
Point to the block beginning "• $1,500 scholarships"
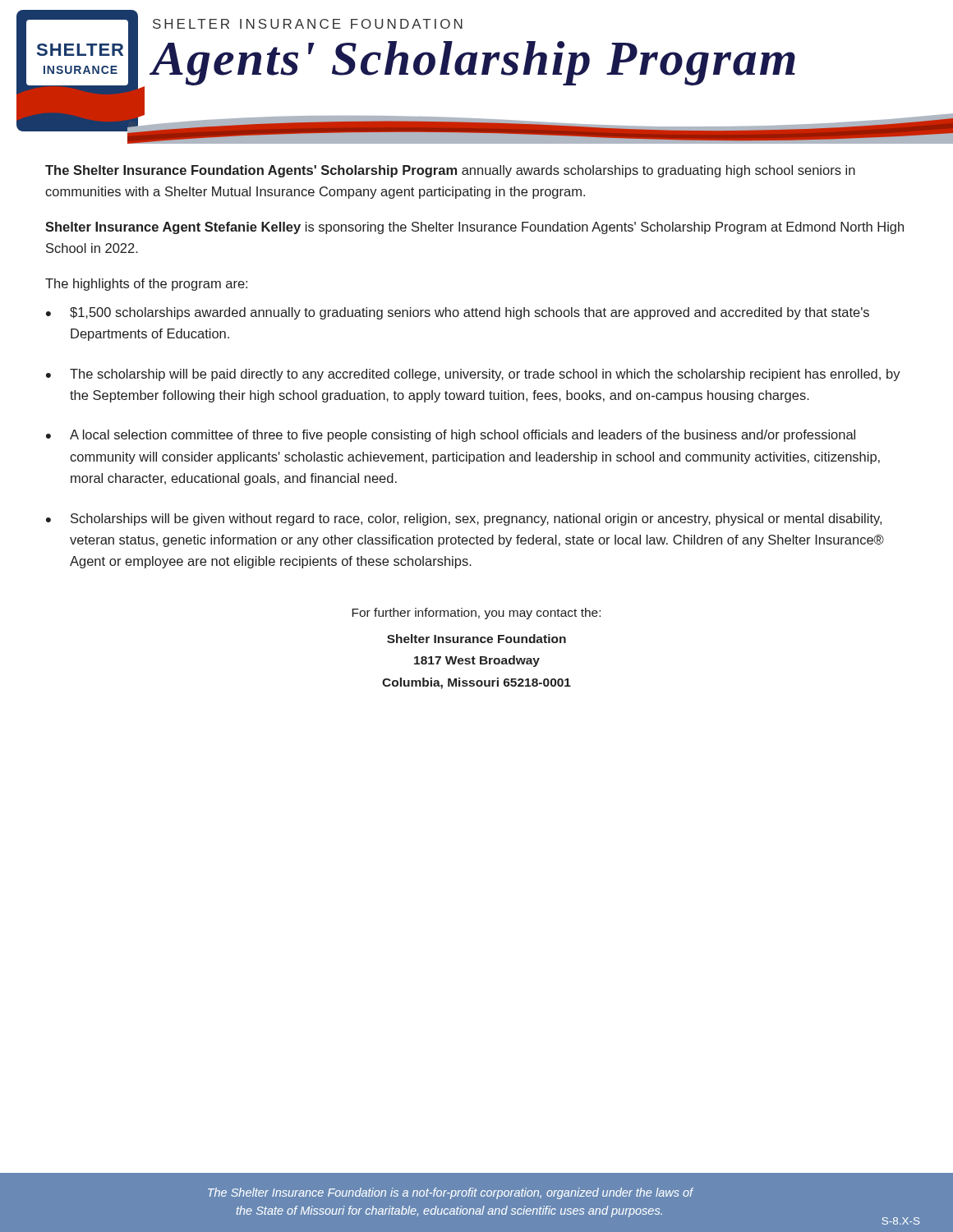pyautogui.click(x=476, y=323)
